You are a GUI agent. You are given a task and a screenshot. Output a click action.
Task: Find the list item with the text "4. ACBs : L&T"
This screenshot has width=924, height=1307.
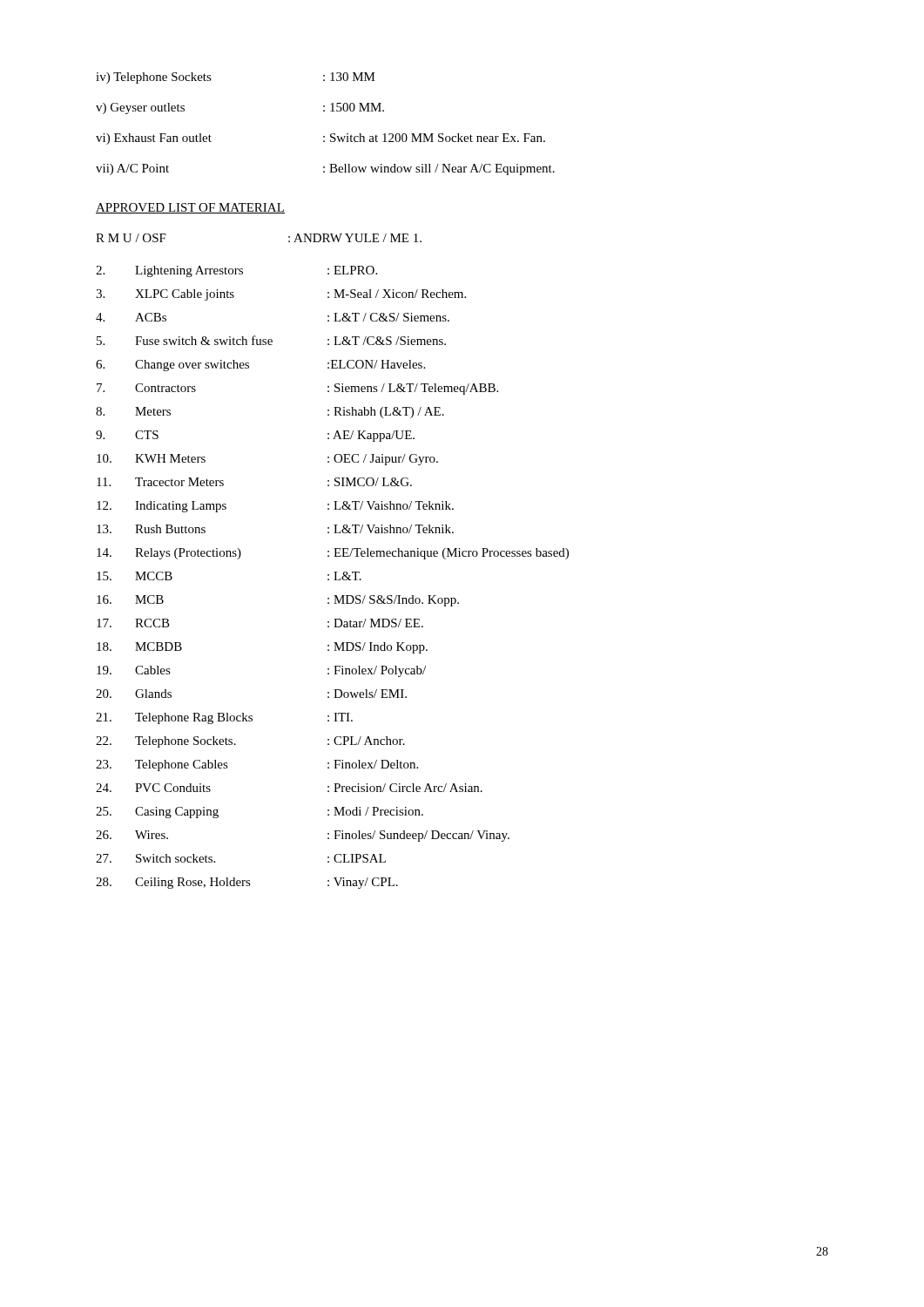pos(157,317)
